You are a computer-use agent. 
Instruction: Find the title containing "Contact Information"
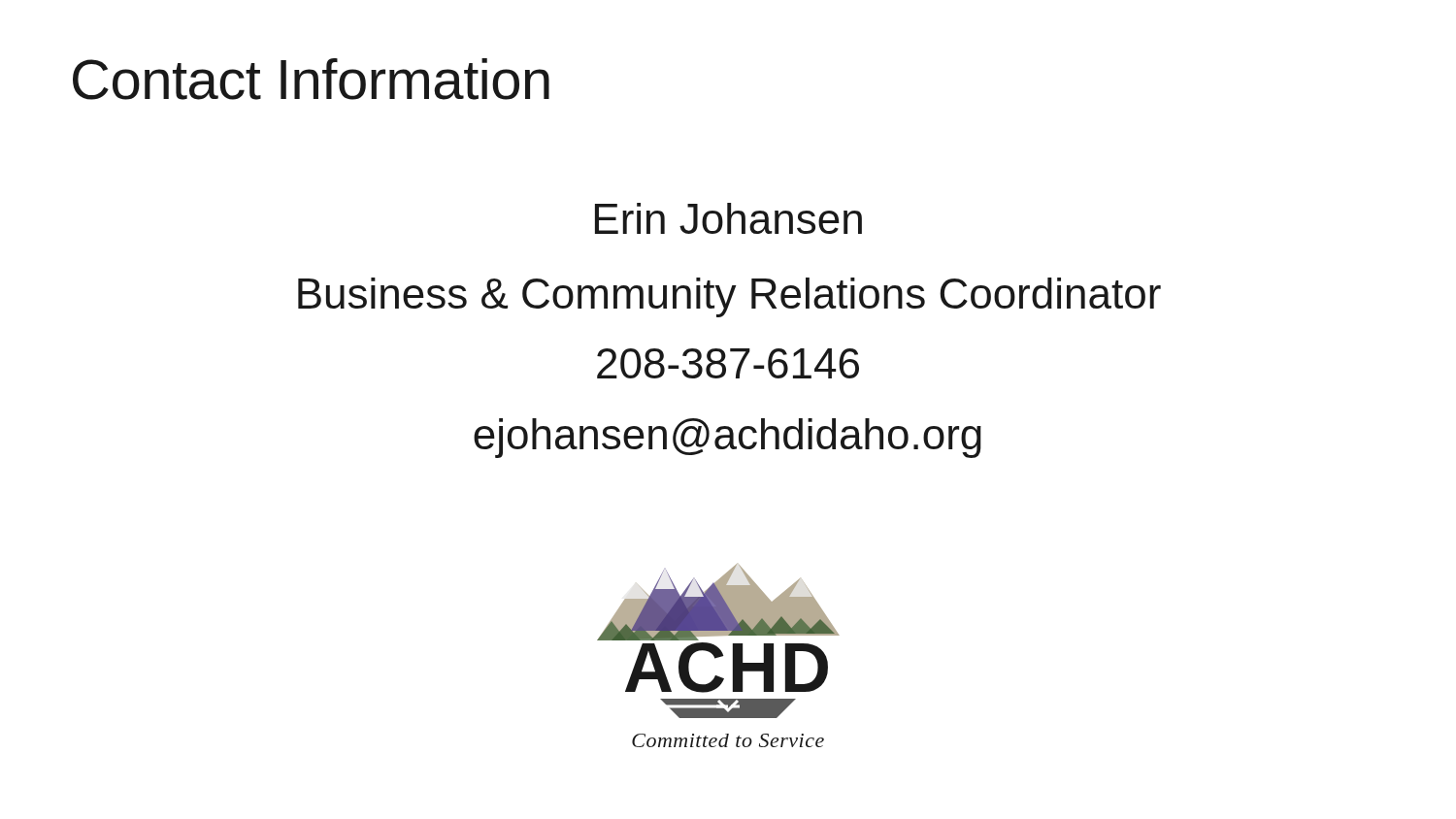click(x=311, y=79)
